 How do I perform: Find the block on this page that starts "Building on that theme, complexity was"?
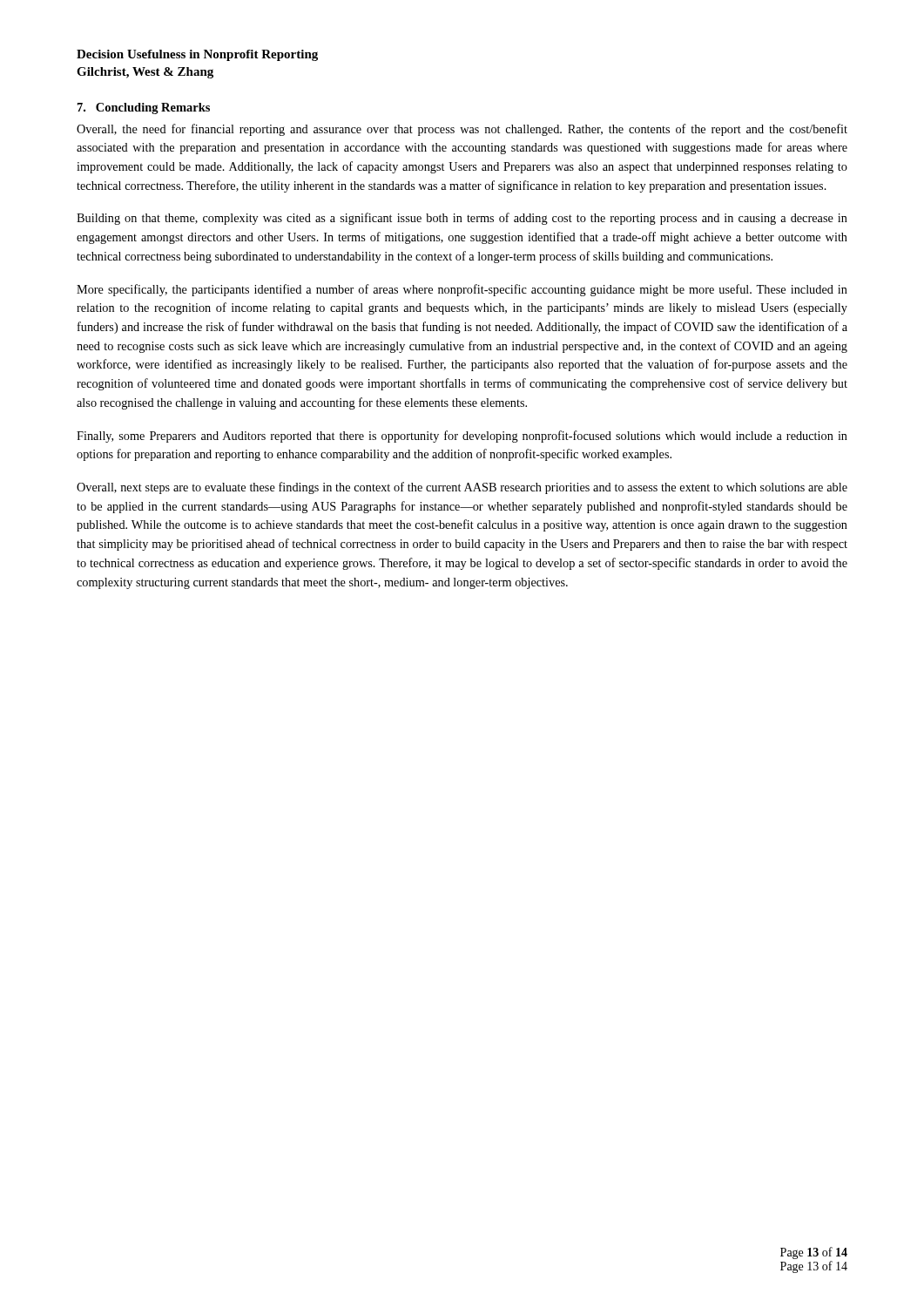pos(462,237)
